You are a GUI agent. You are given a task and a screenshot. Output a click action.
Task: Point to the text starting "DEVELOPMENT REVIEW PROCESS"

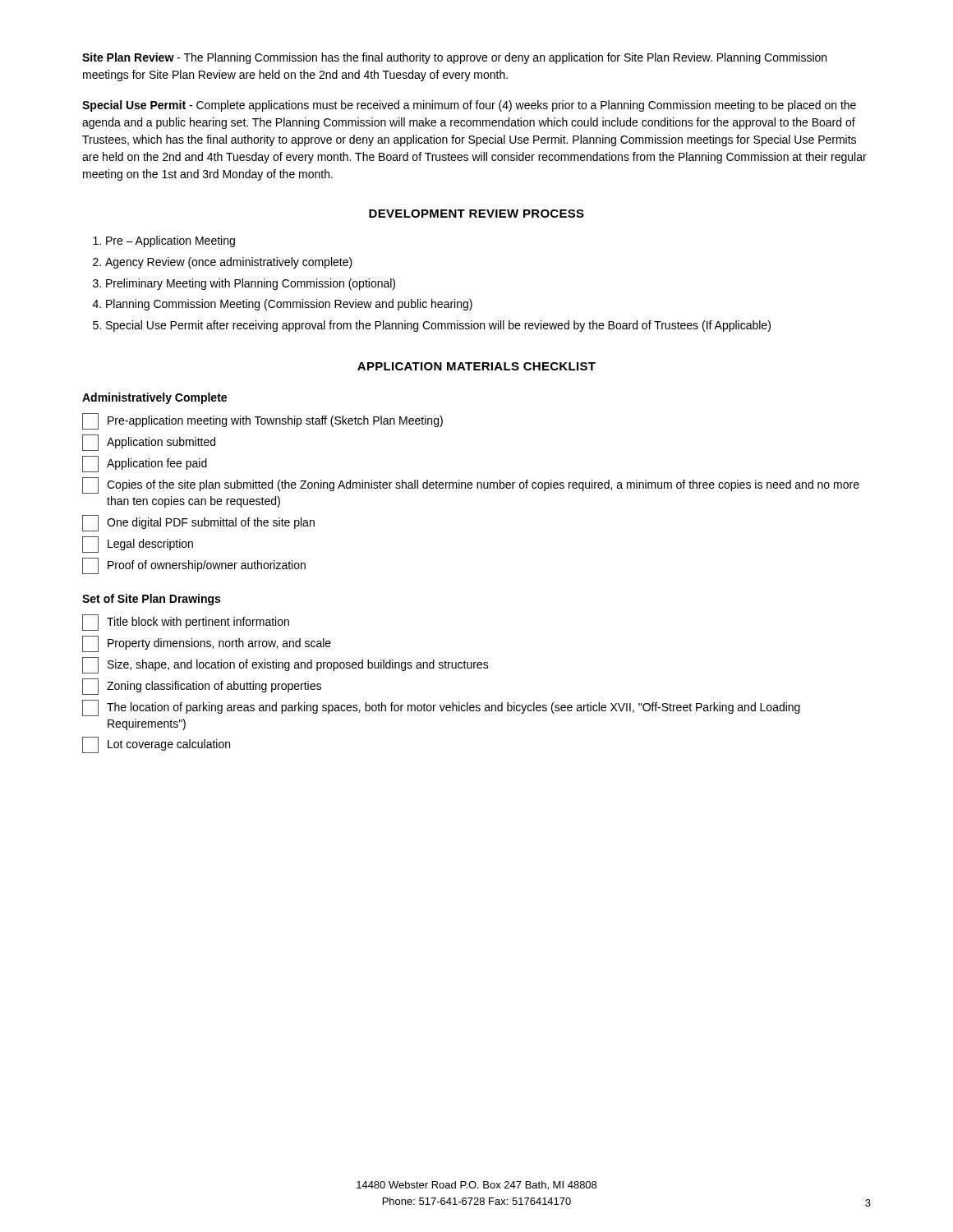coord(476,213)
